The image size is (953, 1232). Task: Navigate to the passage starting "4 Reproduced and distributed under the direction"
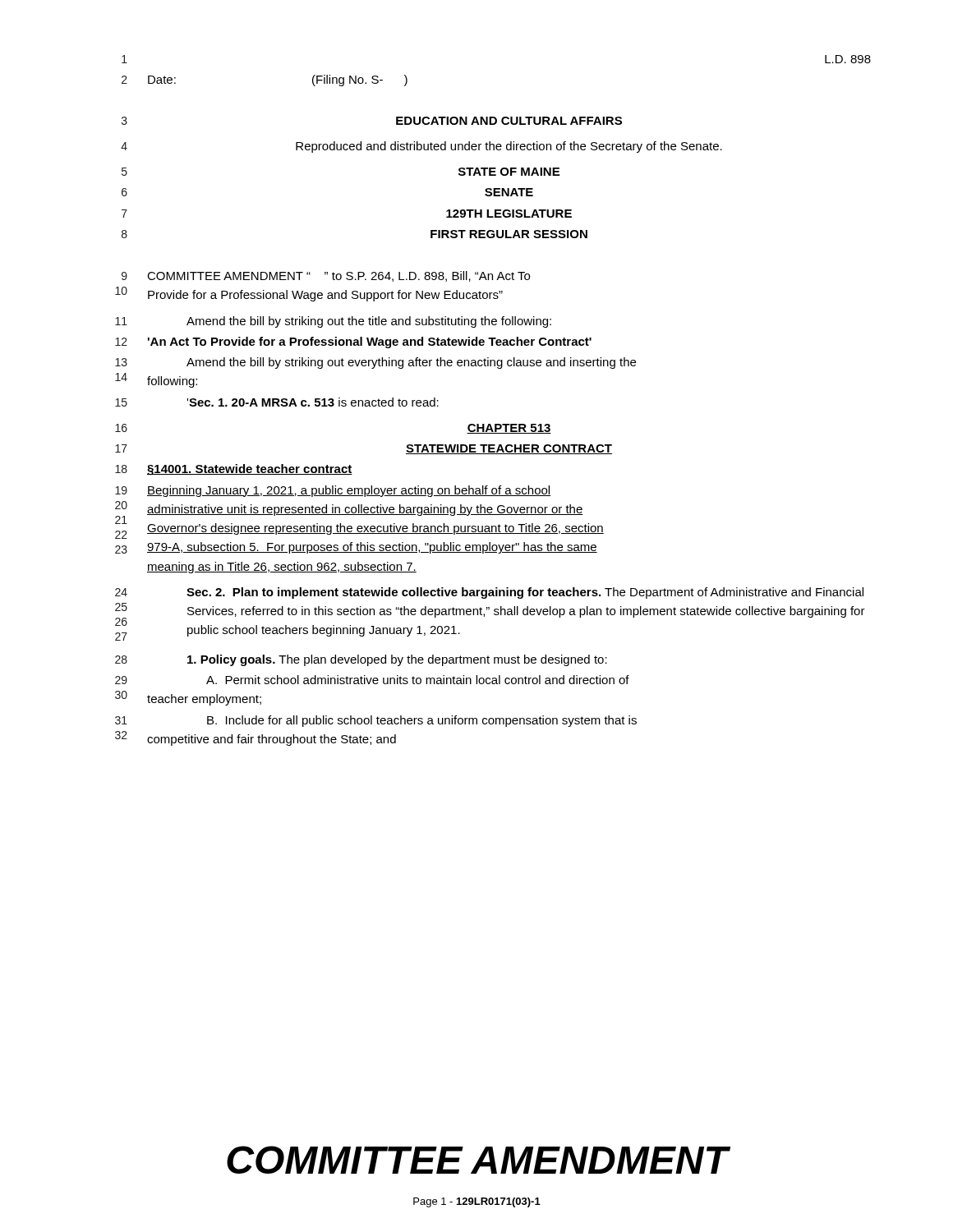[476, 146]
